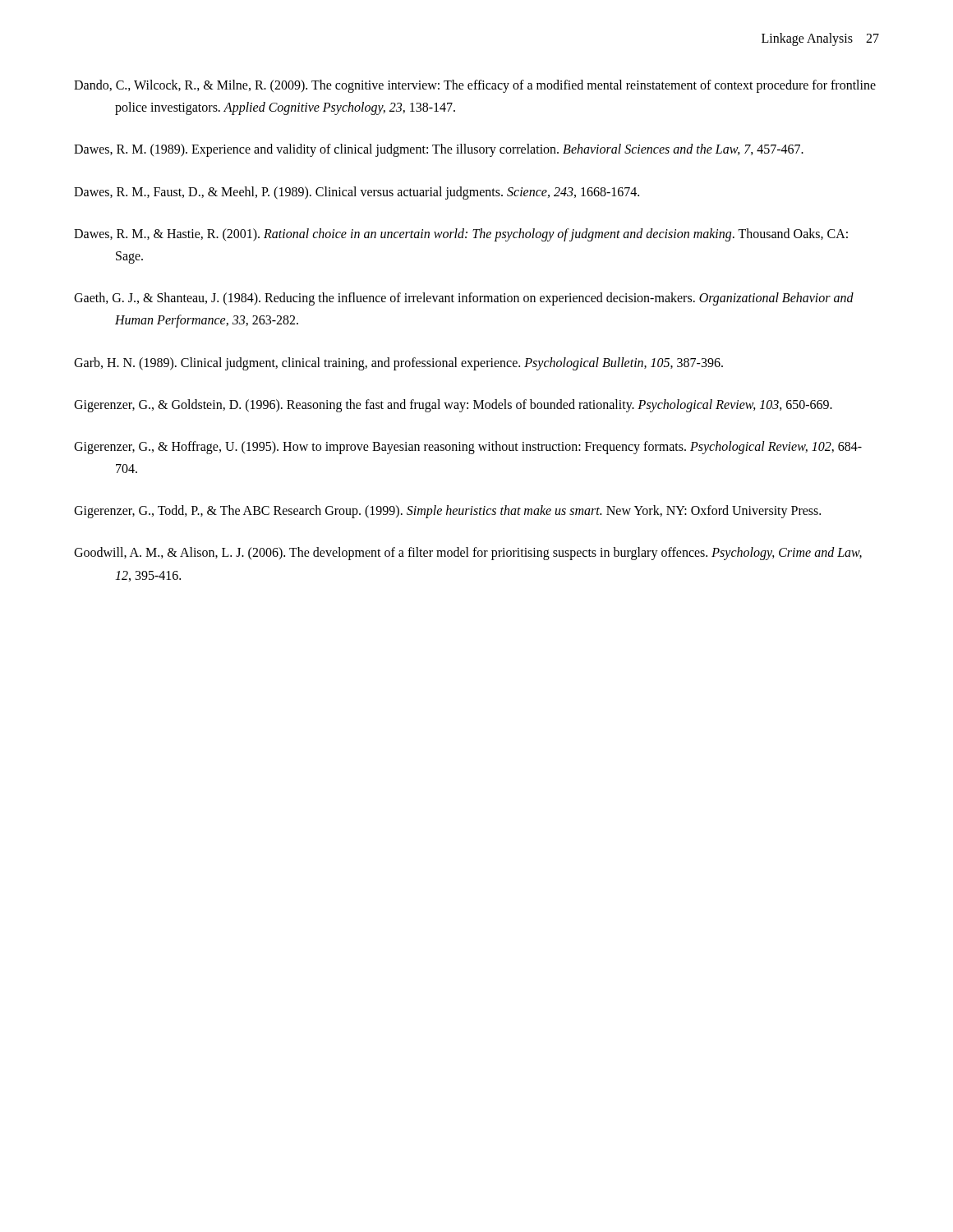Click on the block starting "Dawes, R. M., Faust, D.,"
Viewport: 953px width, 1232px height.
(x=357, y=191)
